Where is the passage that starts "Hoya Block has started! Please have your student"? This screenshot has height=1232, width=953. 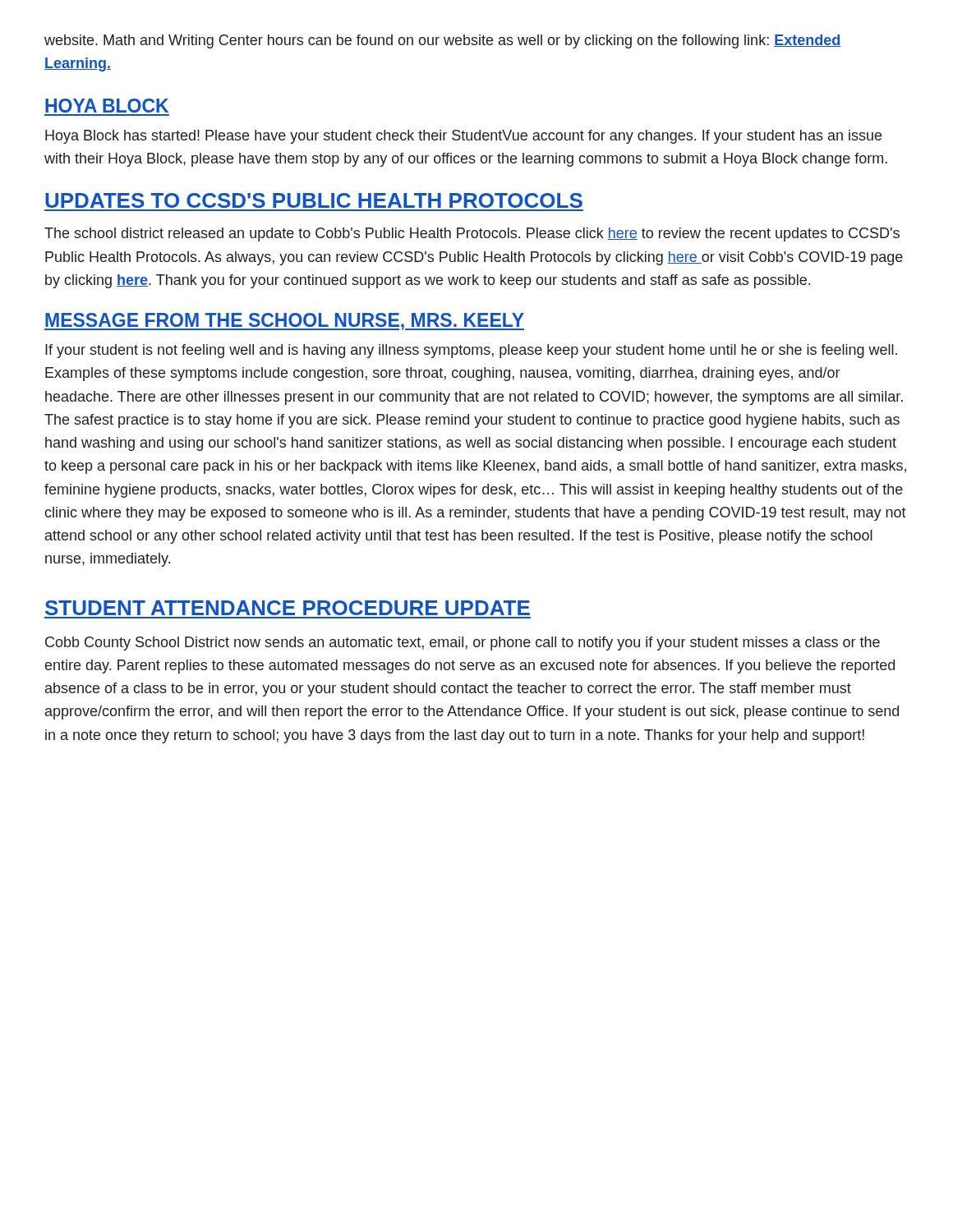466,147
